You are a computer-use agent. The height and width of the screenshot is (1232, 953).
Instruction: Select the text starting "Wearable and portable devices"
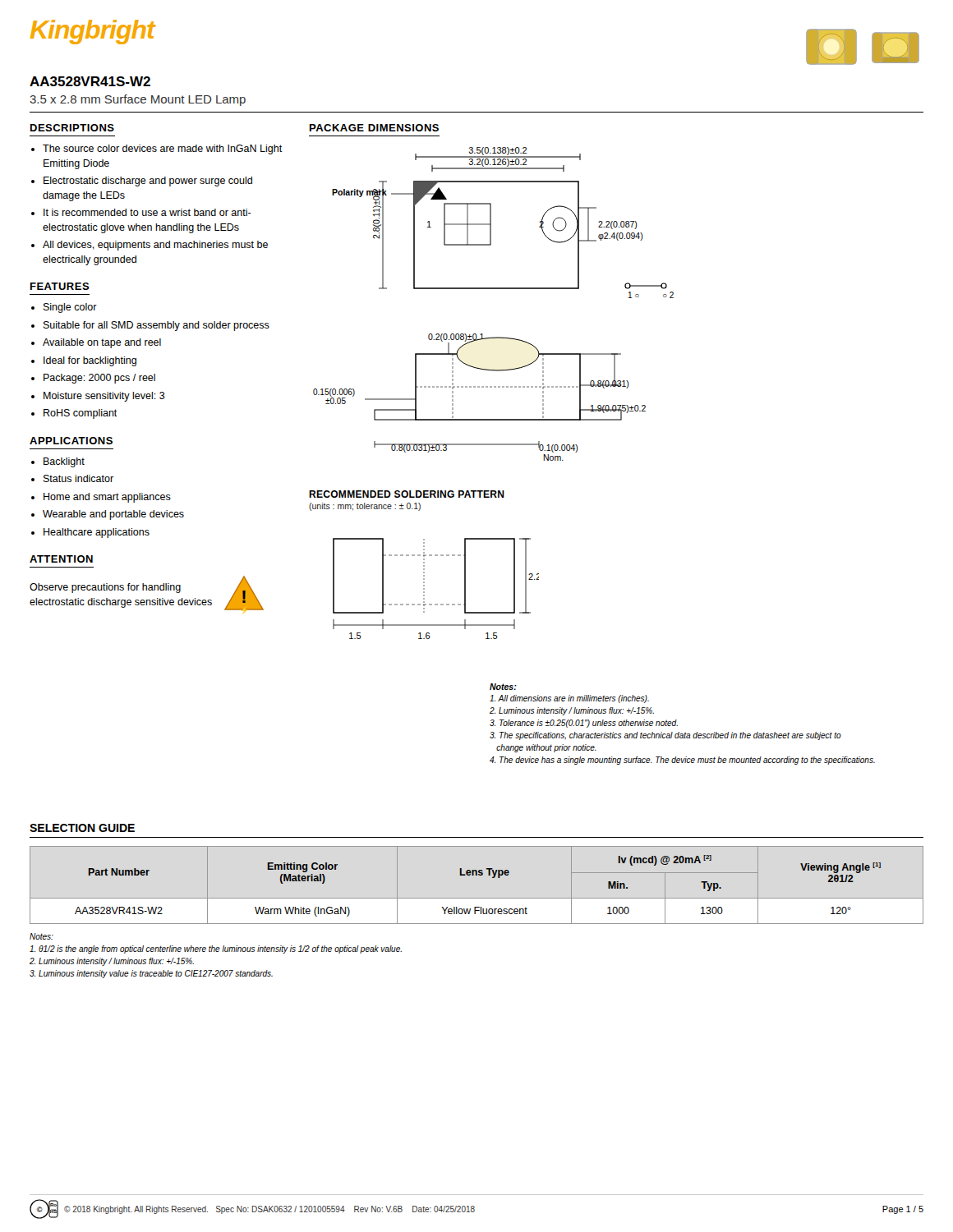[x=113, y=514]
